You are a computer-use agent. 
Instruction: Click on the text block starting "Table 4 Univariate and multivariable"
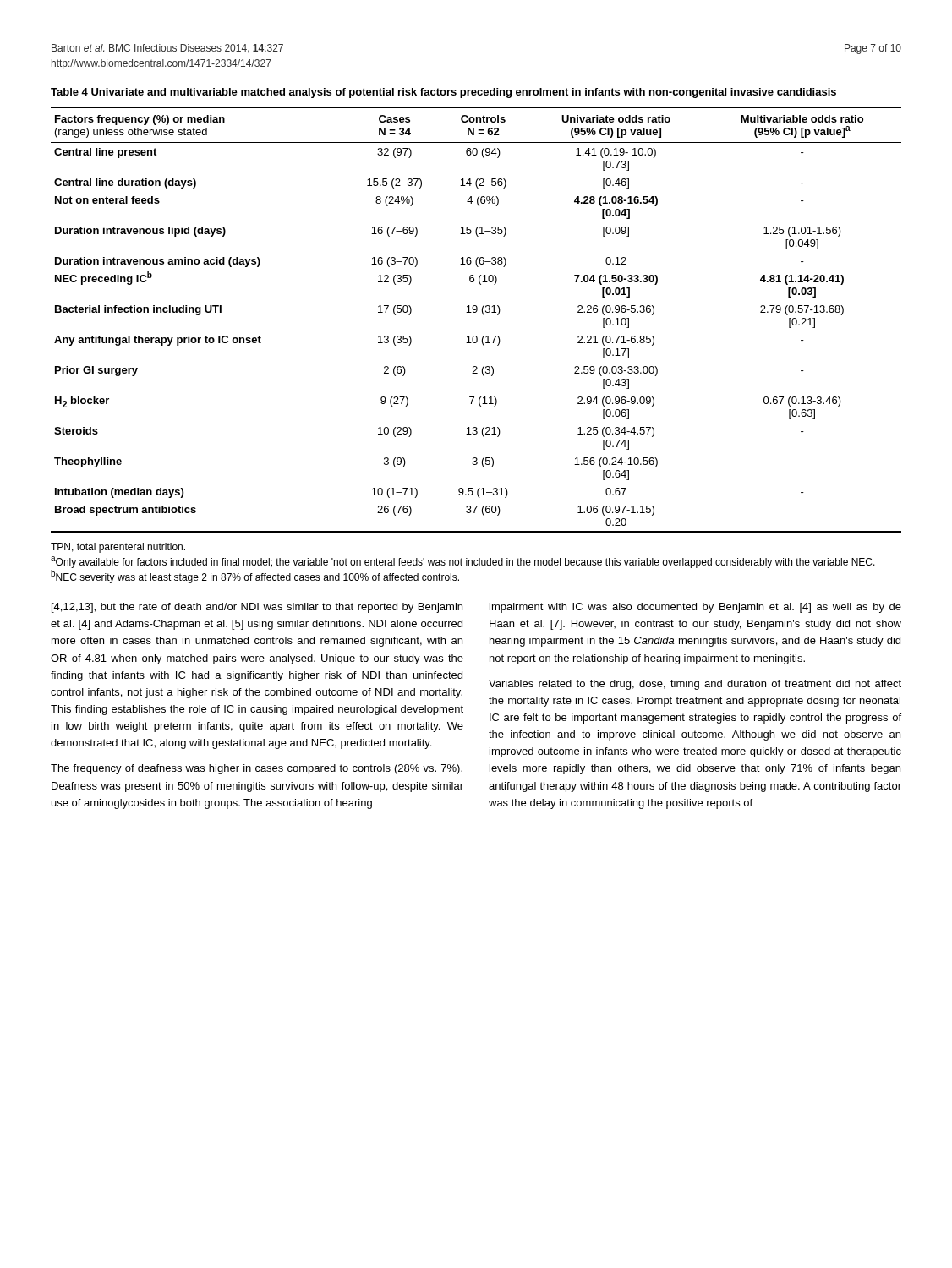pyautogui.click(x=444, y=92)
